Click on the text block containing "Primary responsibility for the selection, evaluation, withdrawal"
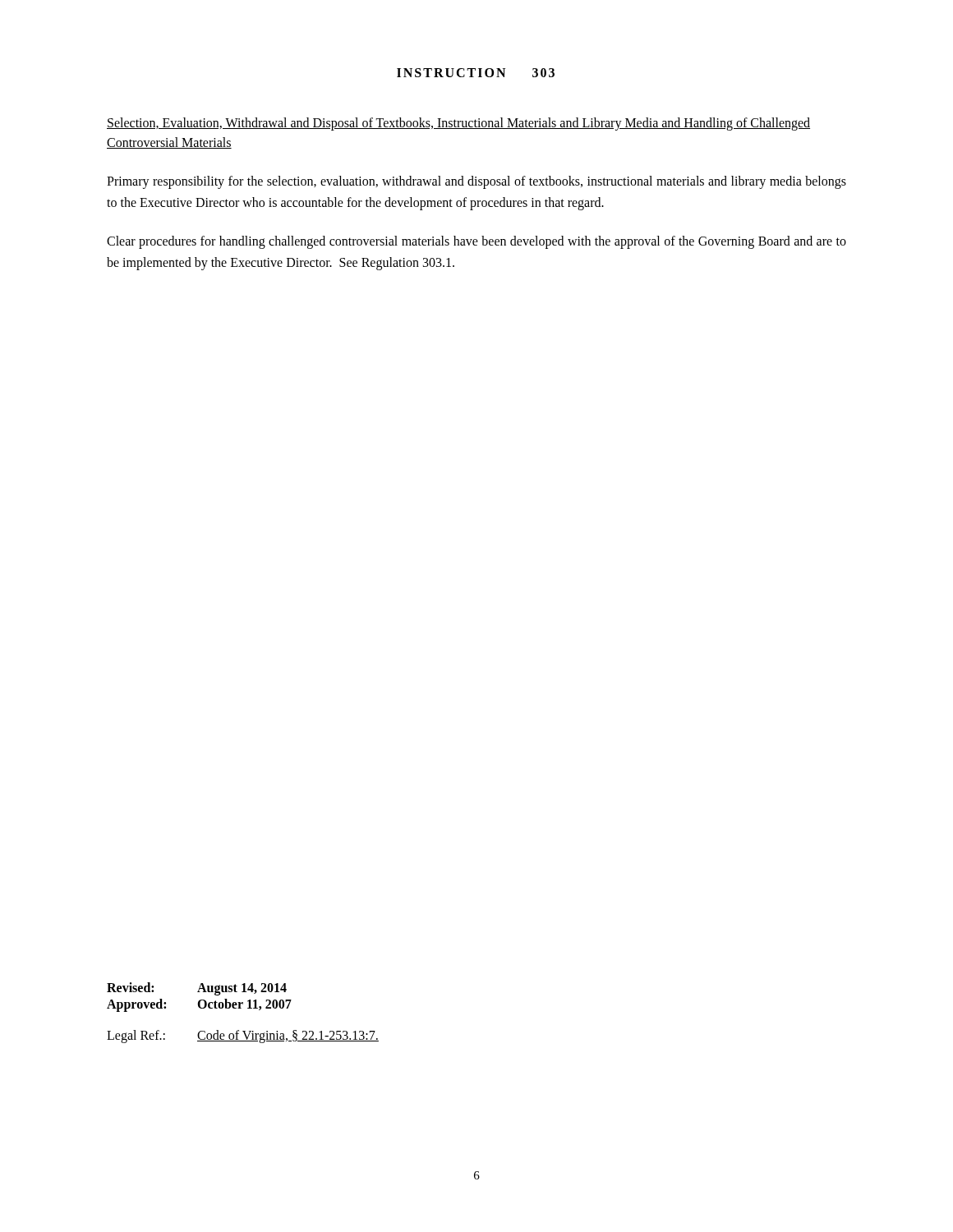The height and width of the screenshot is (1232, 953). 476,192
